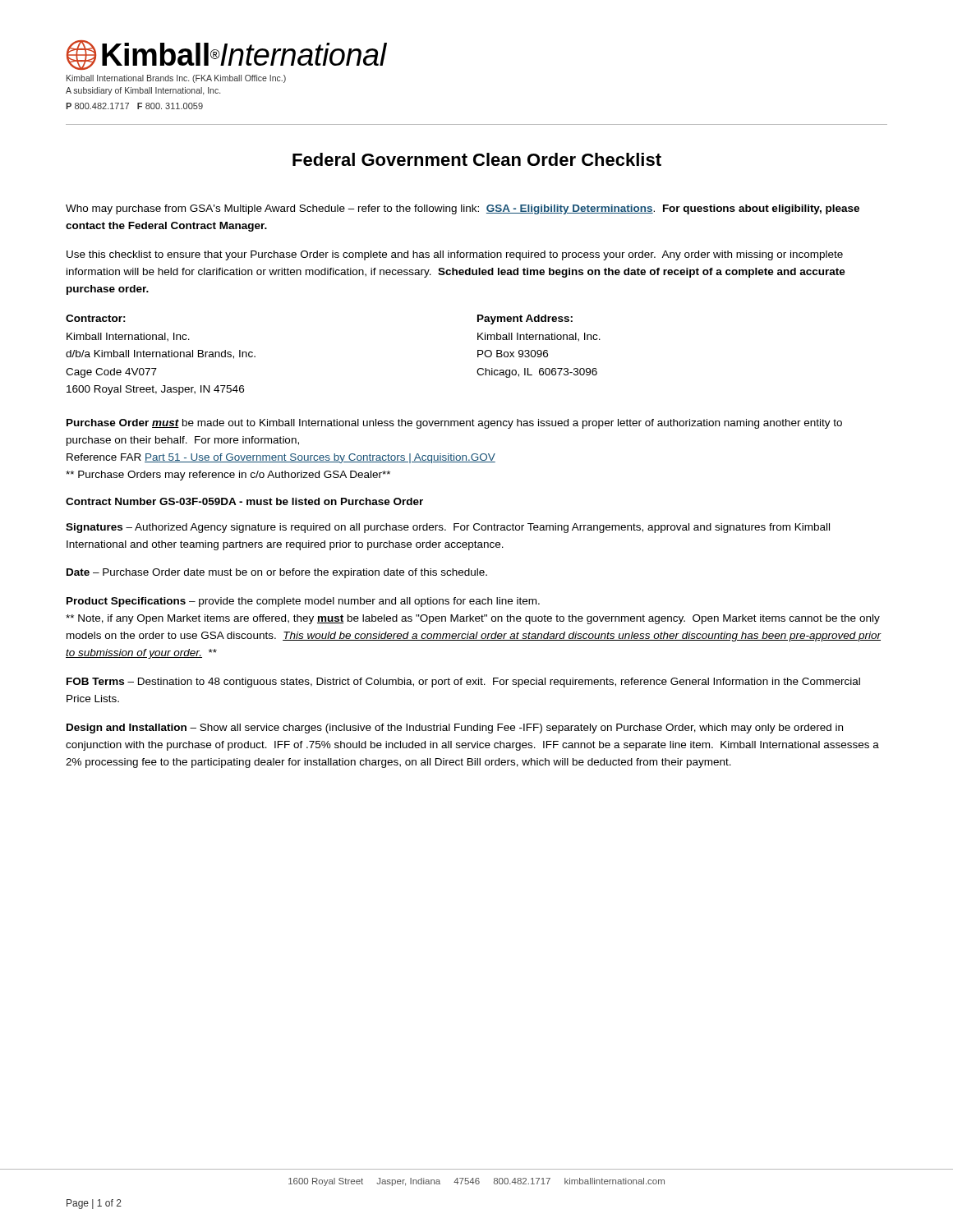The width and height of the screenshot is (953, 1232).
Task: Locate the text block that says "Signatures – Authorized Agency signature is required on"
Action: pyautogui.click(x=448, y=535)
